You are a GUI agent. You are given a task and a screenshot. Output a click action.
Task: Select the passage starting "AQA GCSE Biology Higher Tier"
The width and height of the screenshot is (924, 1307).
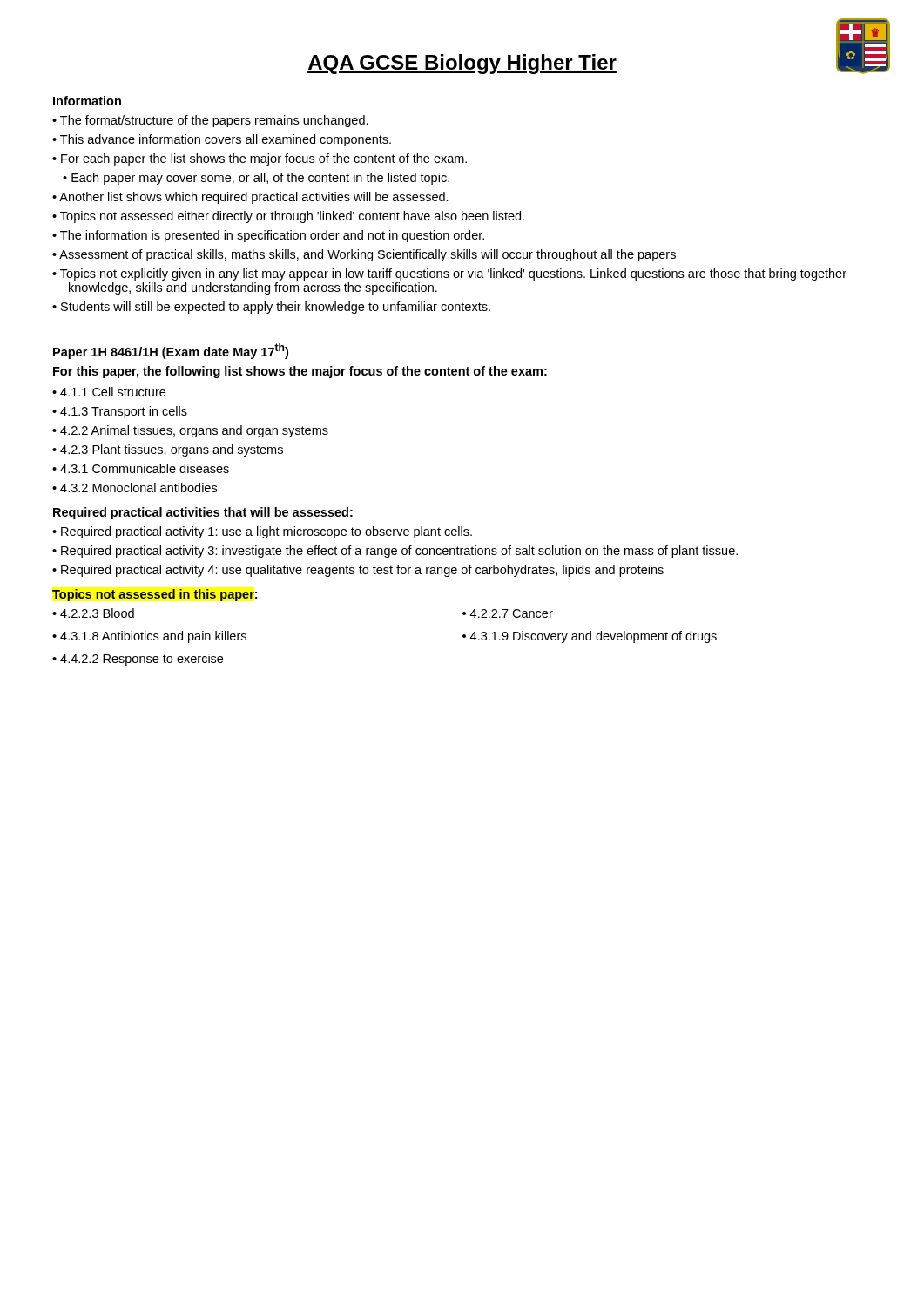coord(462,62)
